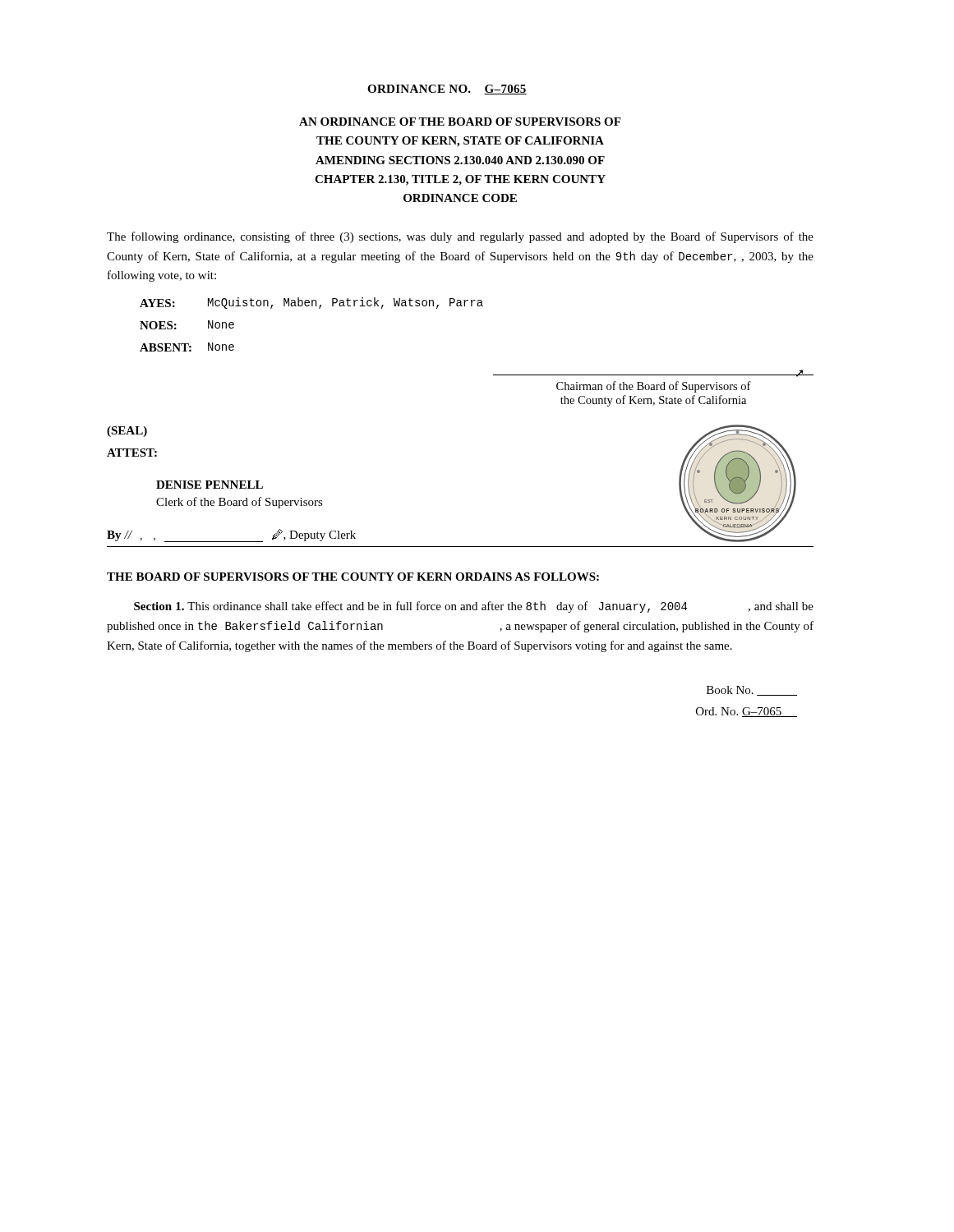Point to the block starting "AN ORDINANCE OF THE BOARD OF SUPERVISORS"

(x=460, y=160)
